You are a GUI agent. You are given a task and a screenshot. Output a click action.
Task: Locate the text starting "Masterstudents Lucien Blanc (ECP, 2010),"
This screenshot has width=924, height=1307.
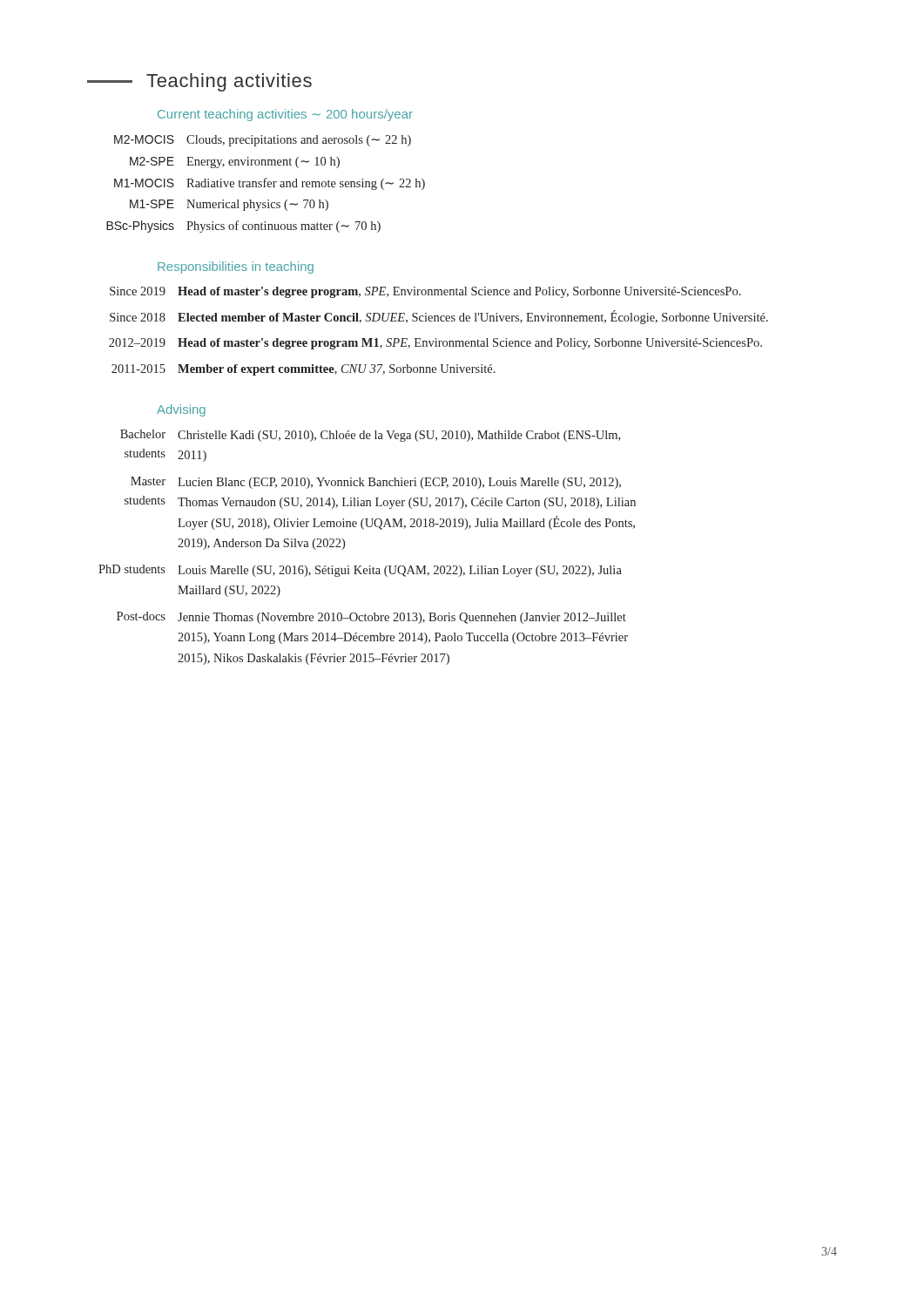click(462, 513)
